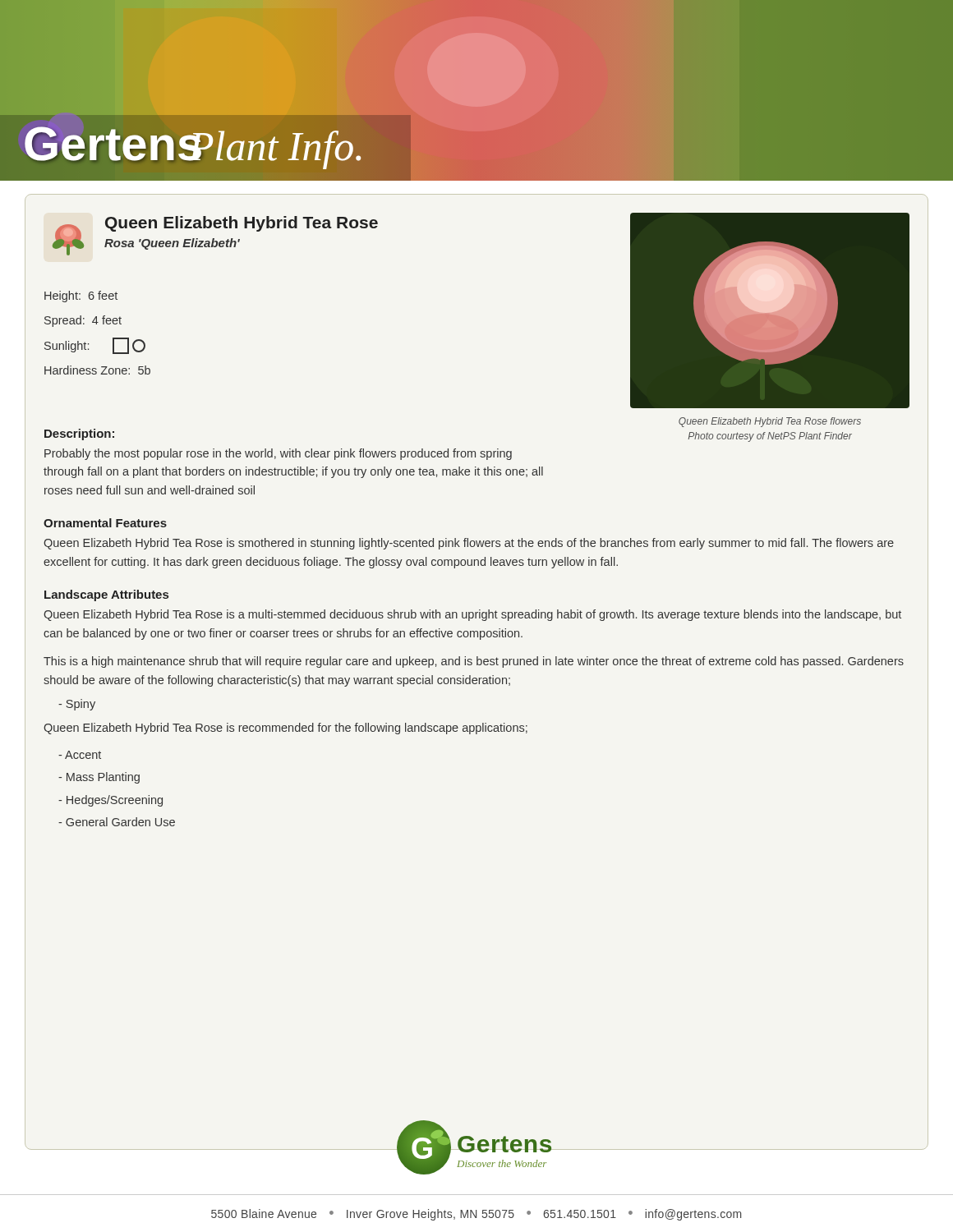Locate the text with the text "Hardiness Zone: 5b"
953x1232 pixels.
click(x=97, y=371)
